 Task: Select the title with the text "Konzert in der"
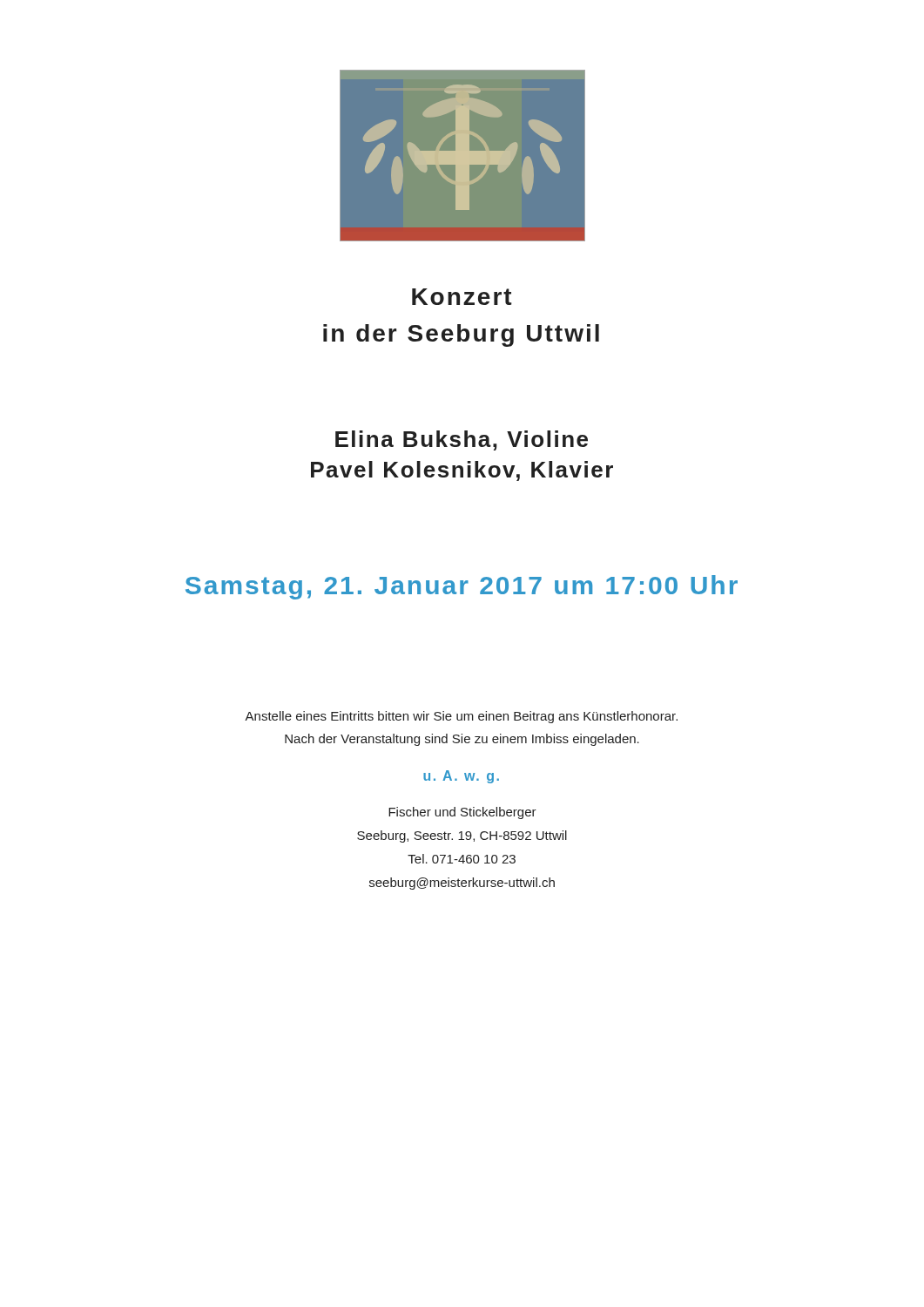coord(462,315)
